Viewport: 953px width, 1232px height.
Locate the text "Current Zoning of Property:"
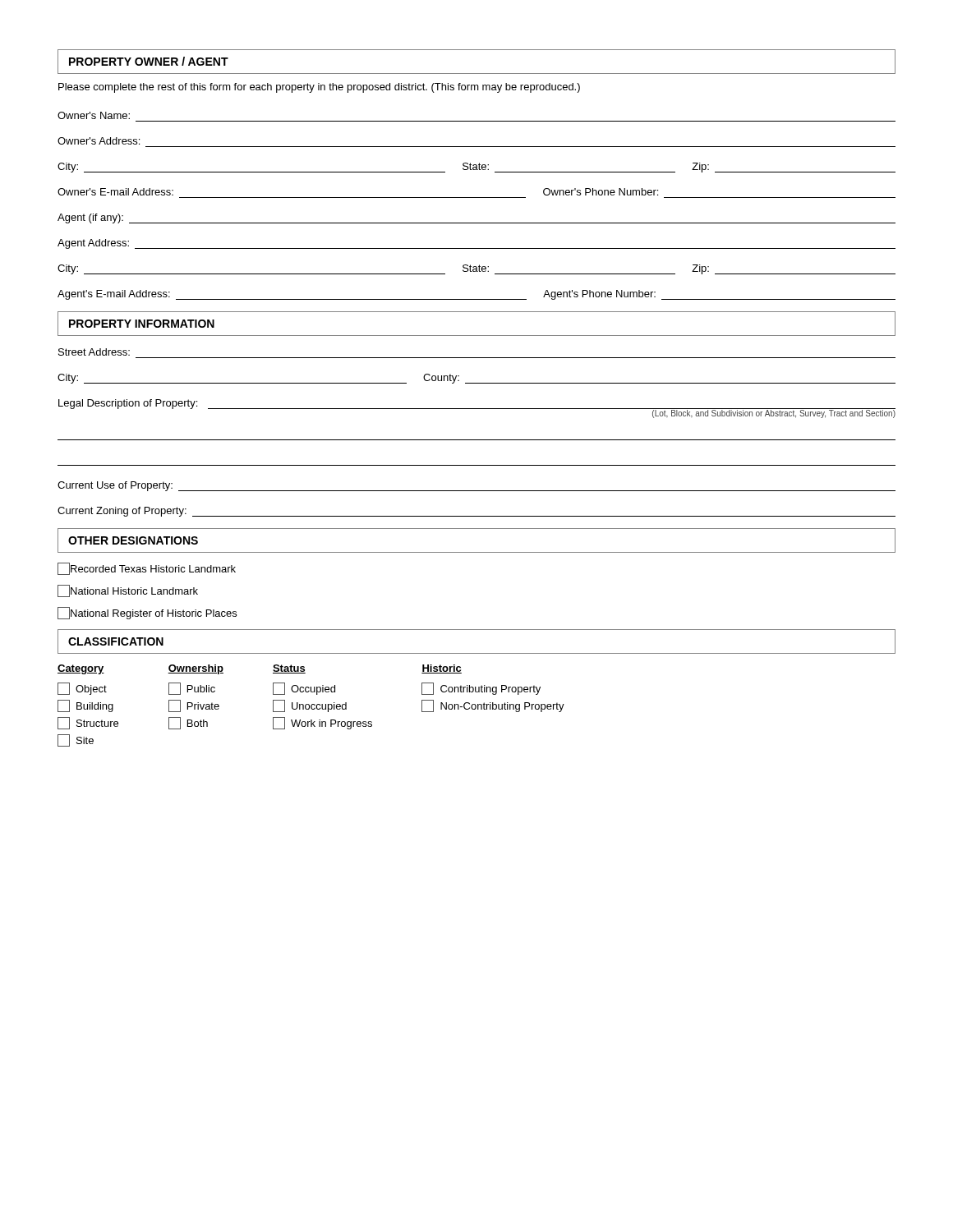point(476,510)
